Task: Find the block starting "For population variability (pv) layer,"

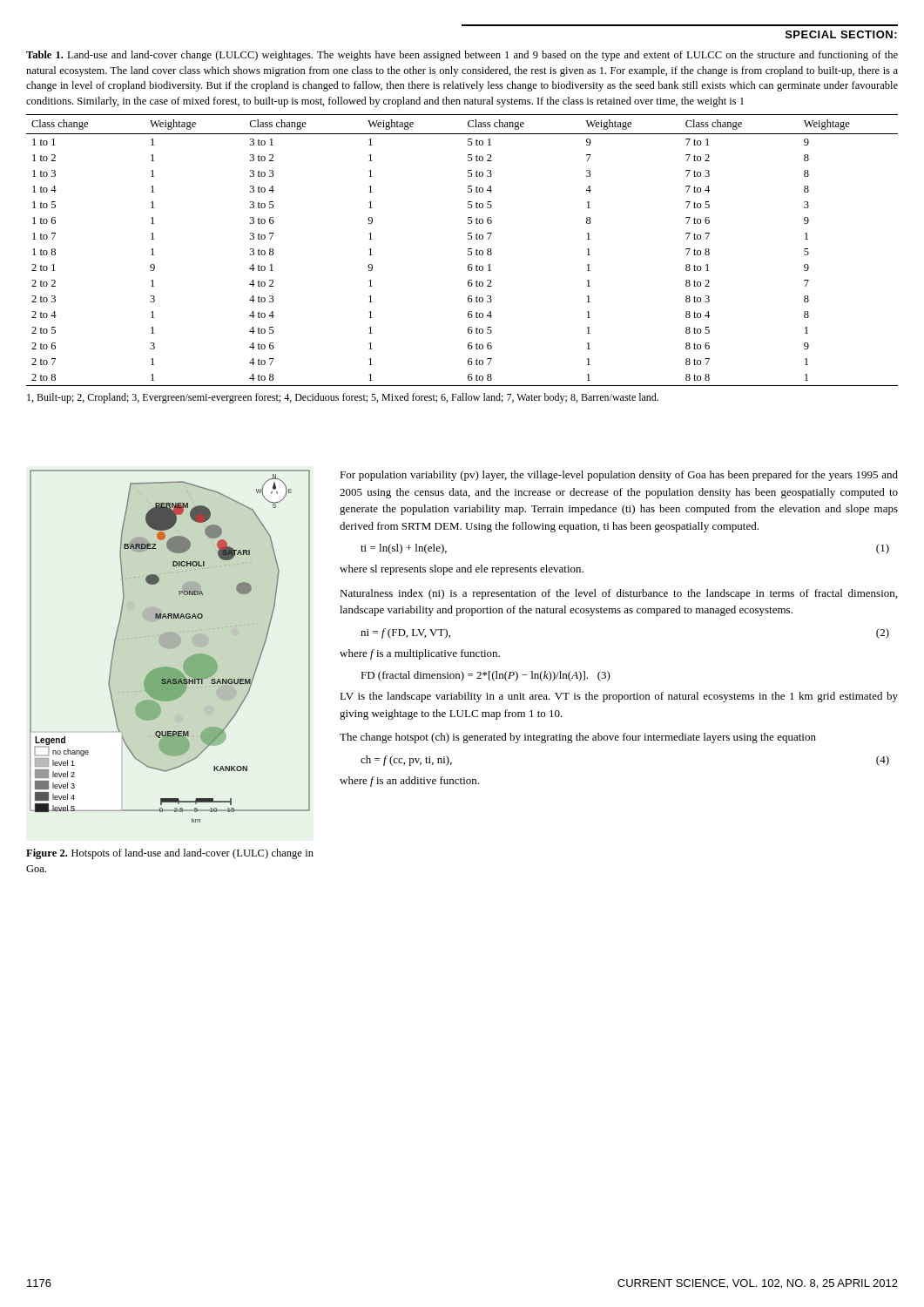Action: (619, 500)
